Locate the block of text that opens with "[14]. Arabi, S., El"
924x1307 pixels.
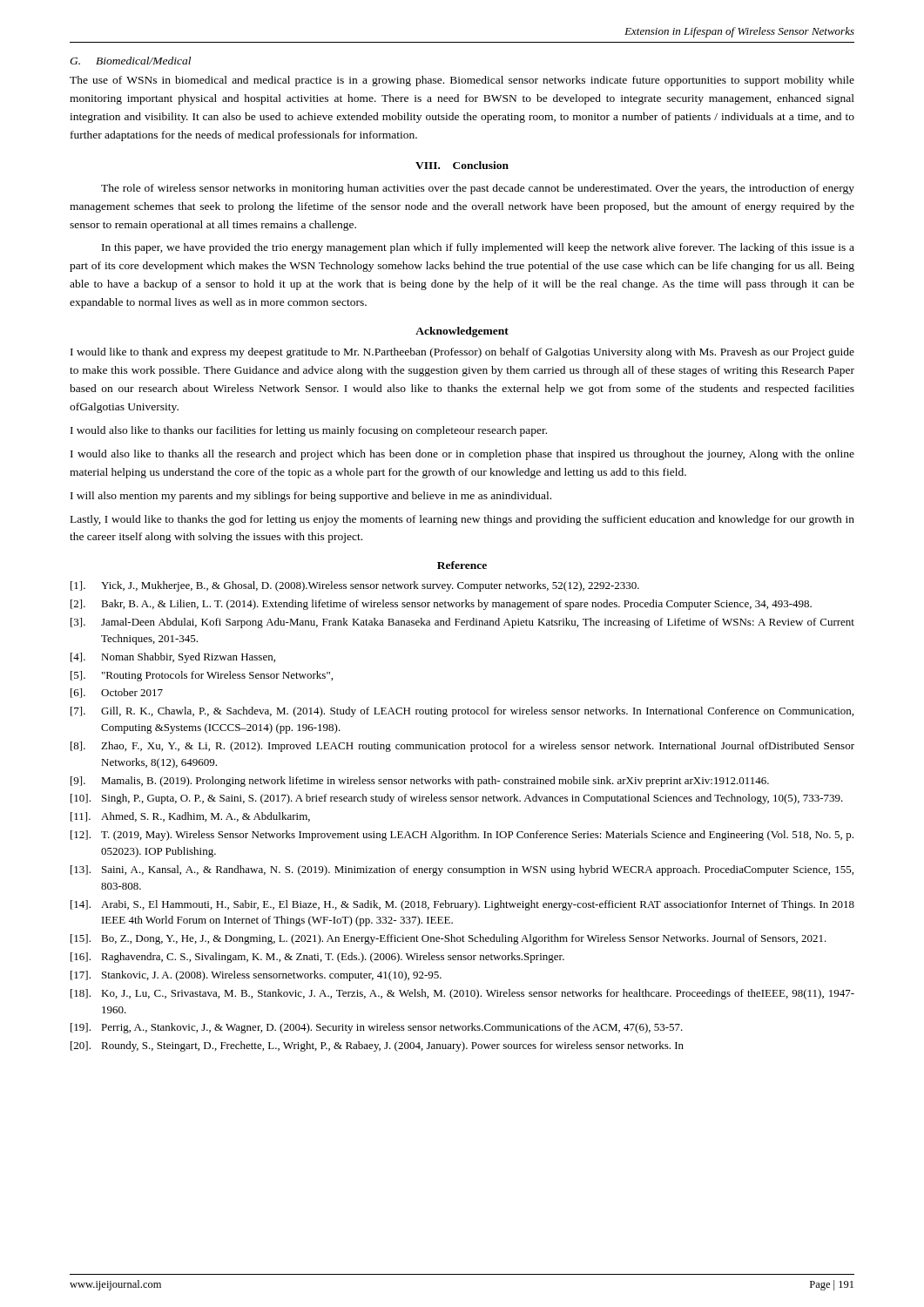[x=462, y=913]
